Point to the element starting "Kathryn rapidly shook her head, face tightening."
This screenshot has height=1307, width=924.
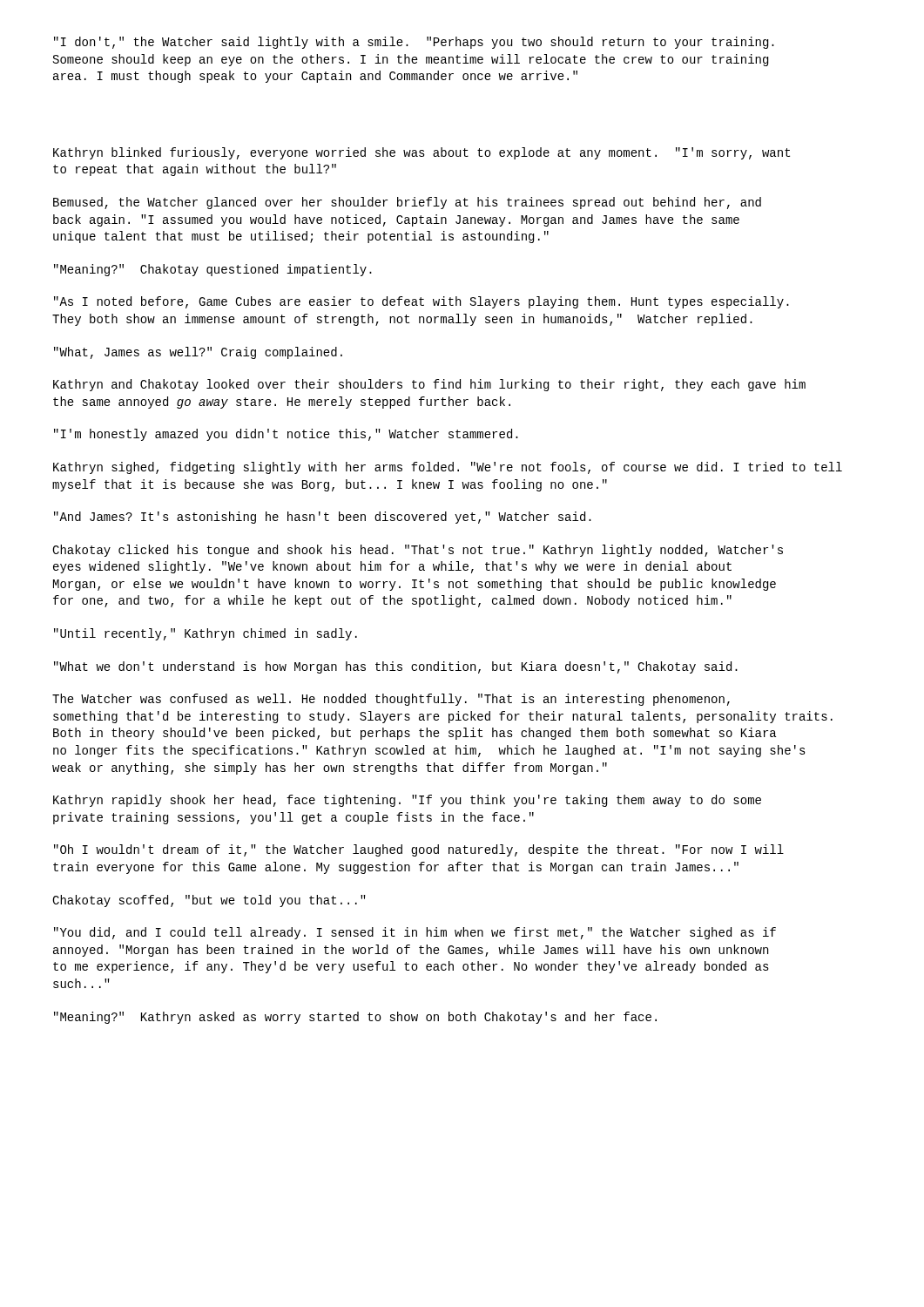[407, 809]
